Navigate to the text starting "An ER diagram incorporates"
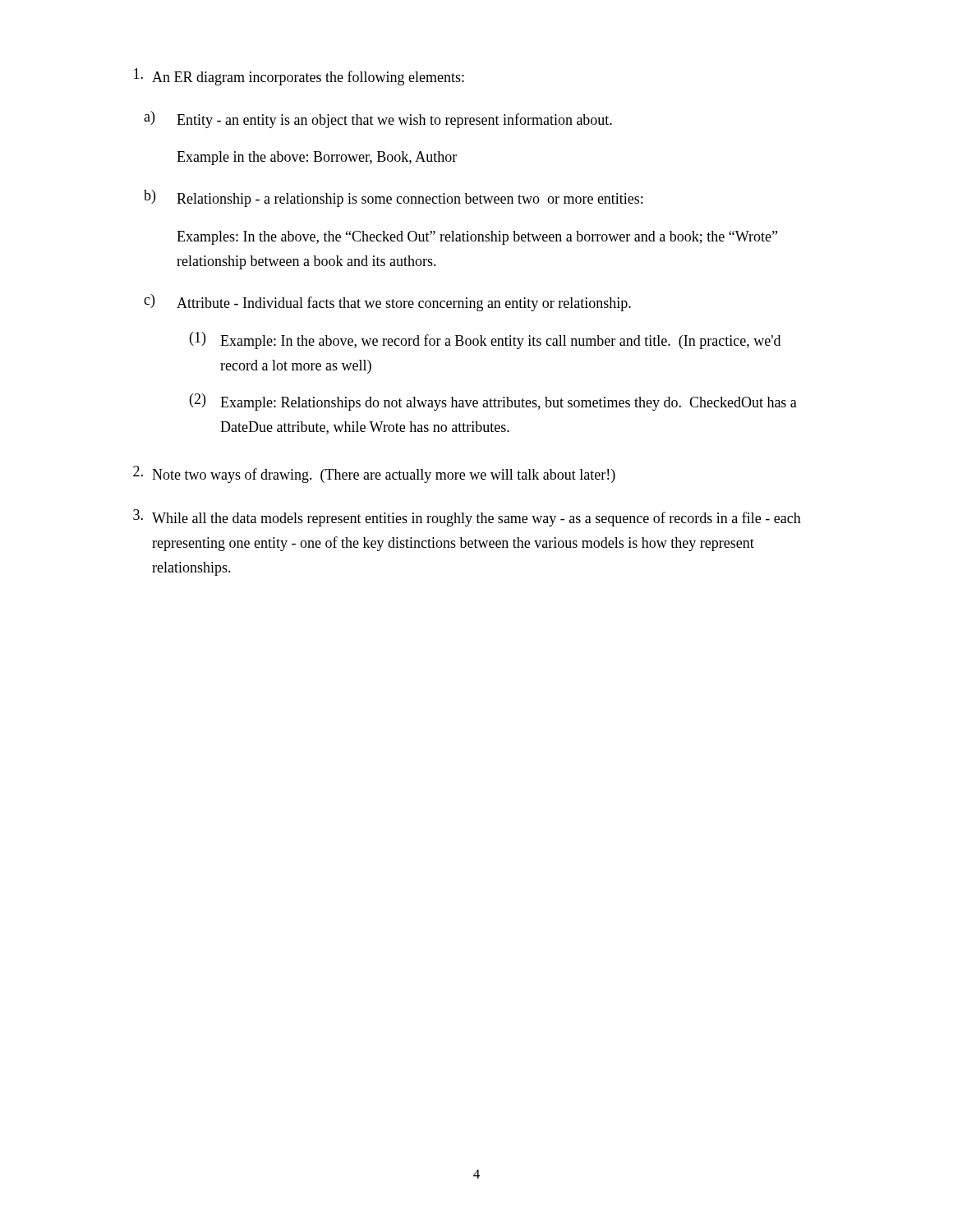 tap(460, 78)
